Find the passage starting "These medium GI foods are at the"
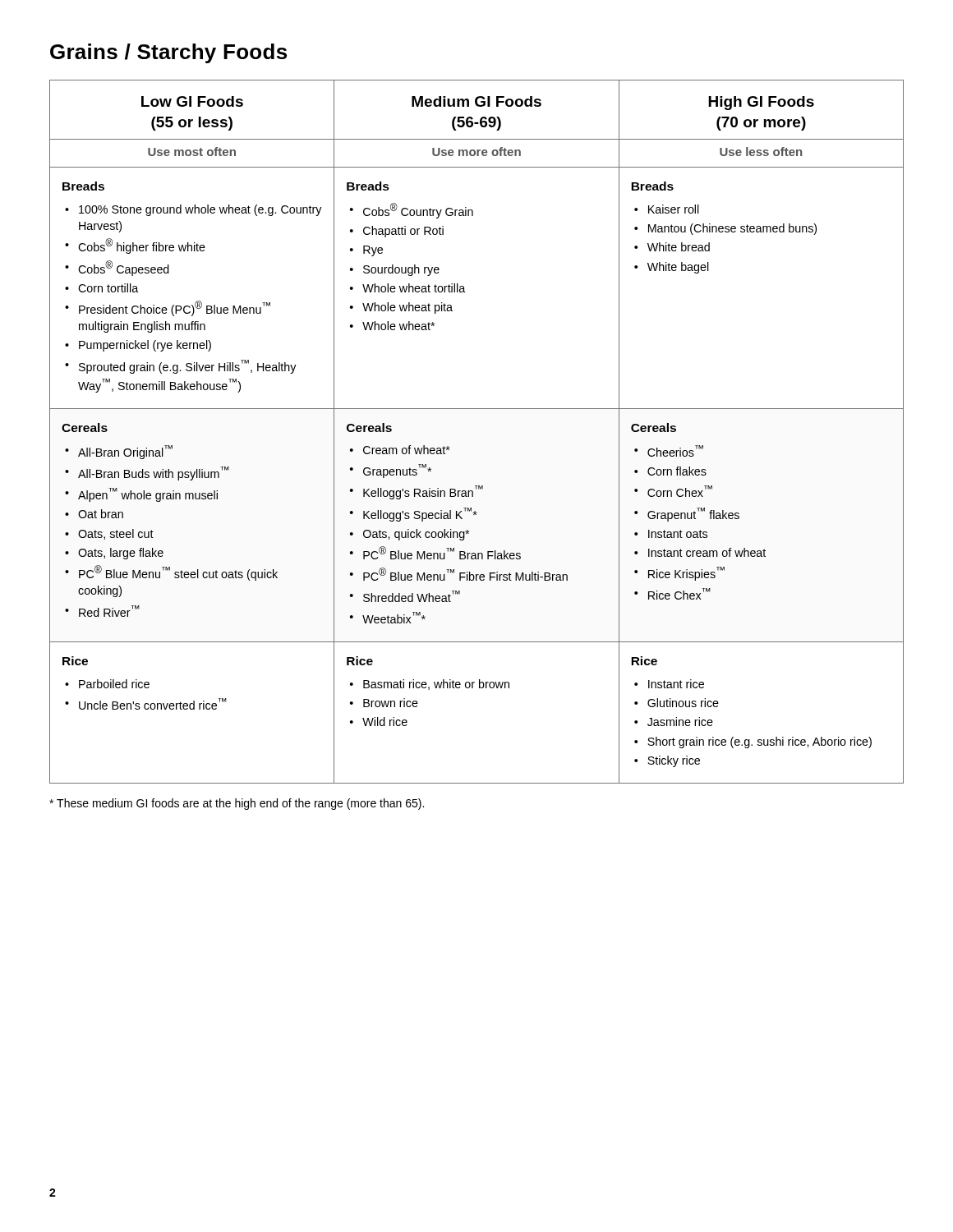This screenshot has width=953, height=1232. click(x=237, y=803)
